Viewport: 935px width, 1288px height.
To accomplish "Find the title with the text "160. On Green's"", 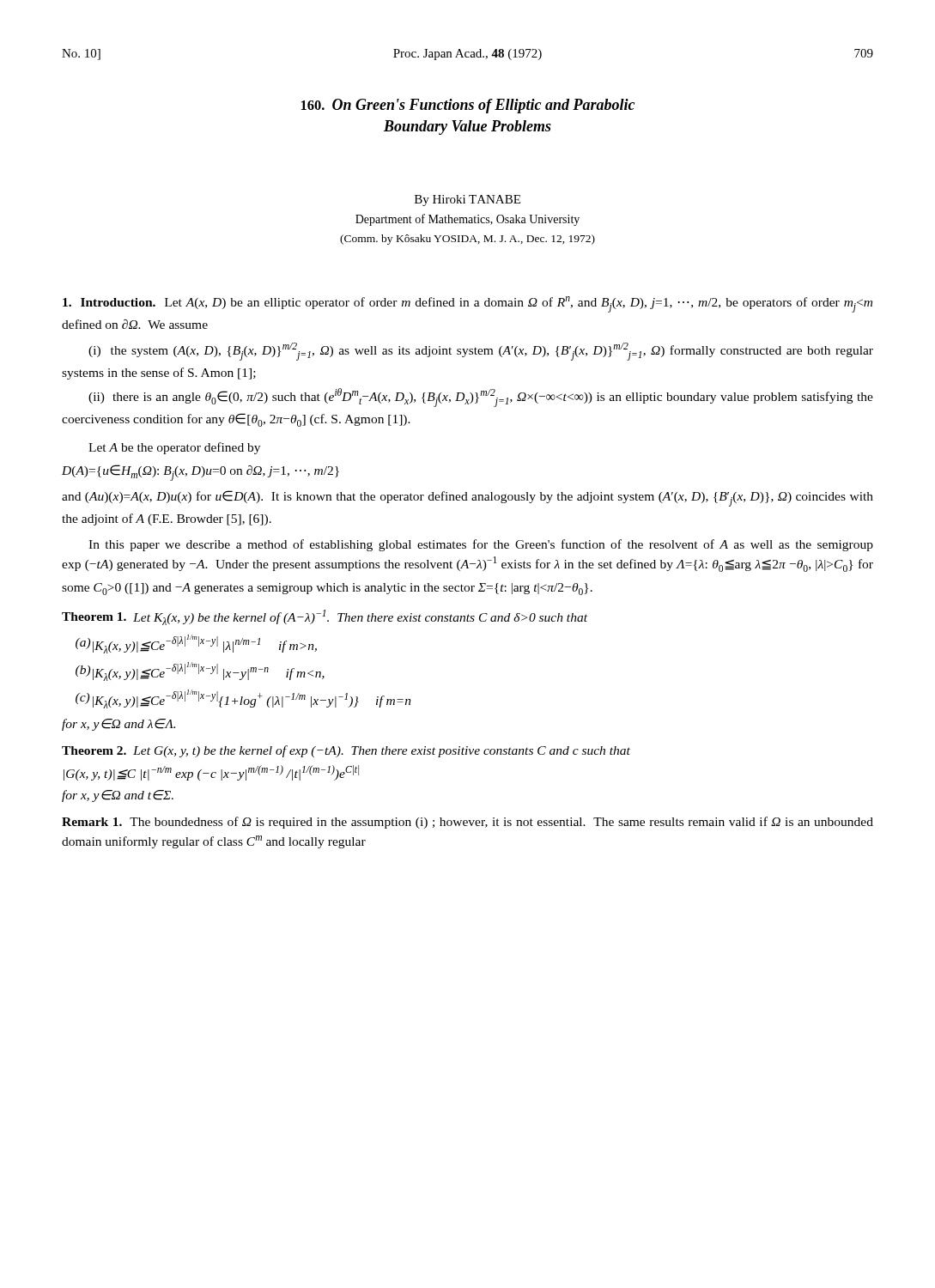I will click(x=468, y=116).
